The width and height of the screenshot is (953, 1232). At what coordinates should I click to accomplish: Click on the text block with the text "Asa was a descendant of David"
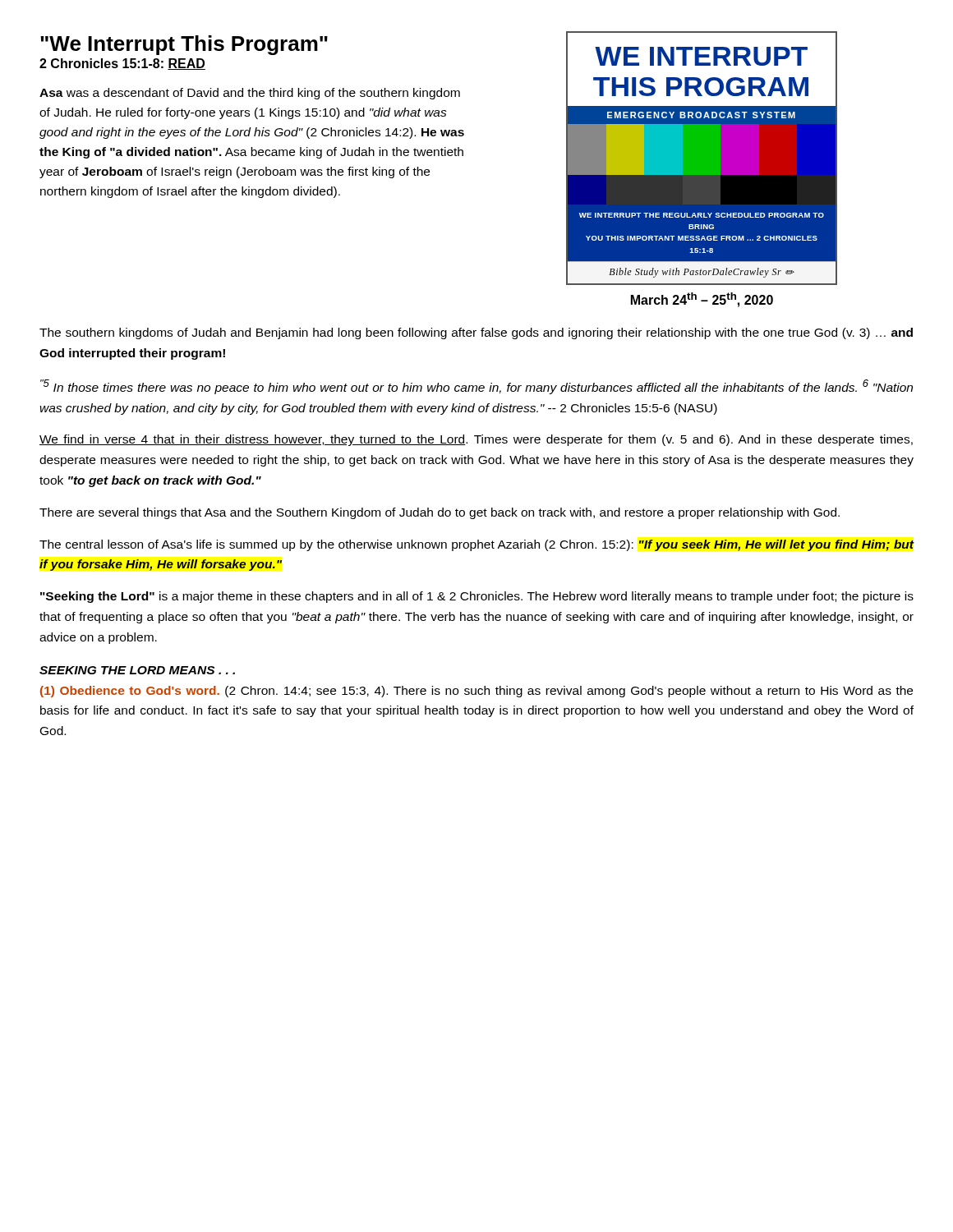click(x=253, y=142)
